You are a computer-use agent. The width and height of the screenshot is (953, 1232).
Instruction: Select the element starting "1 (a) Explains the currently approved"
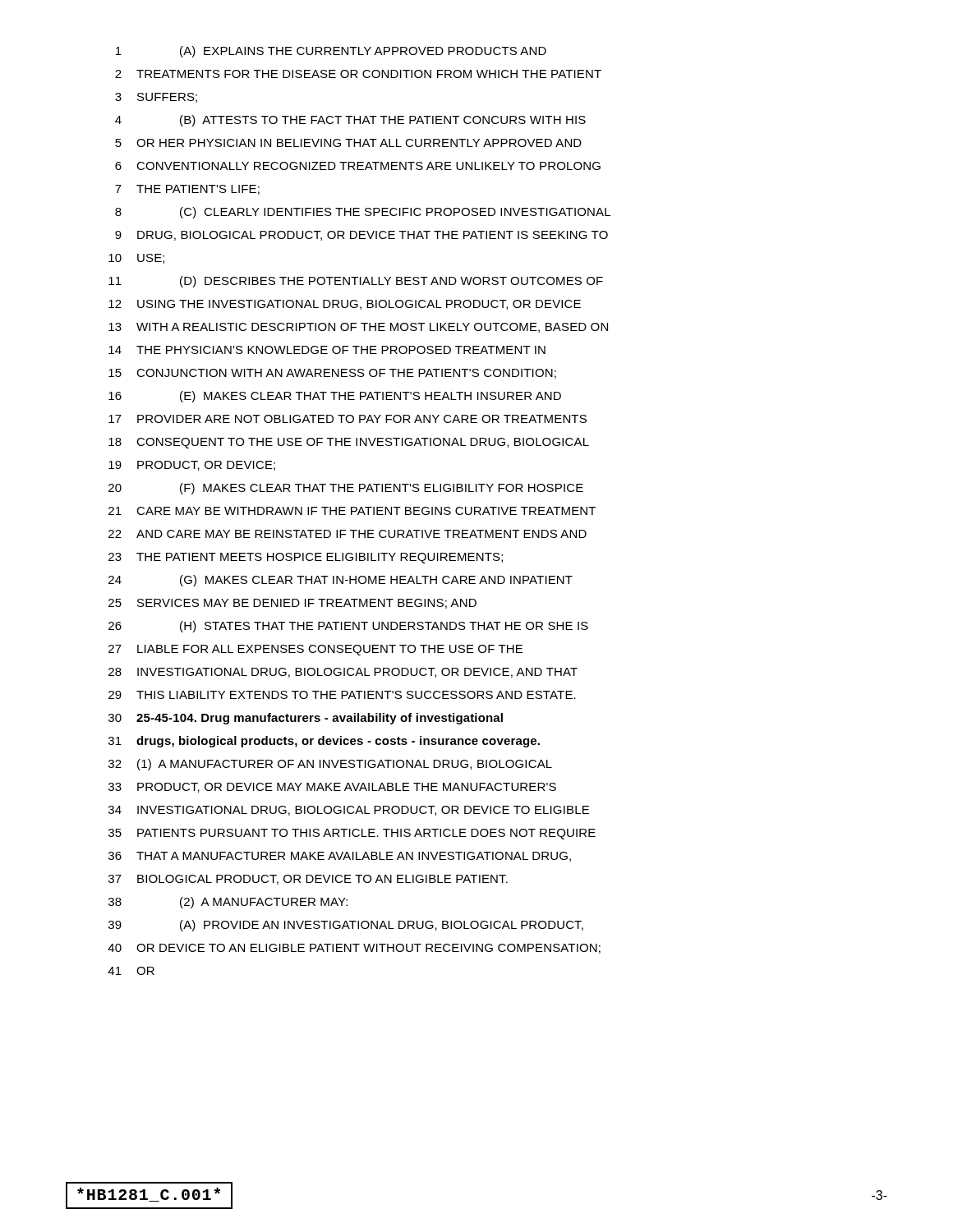489,51
